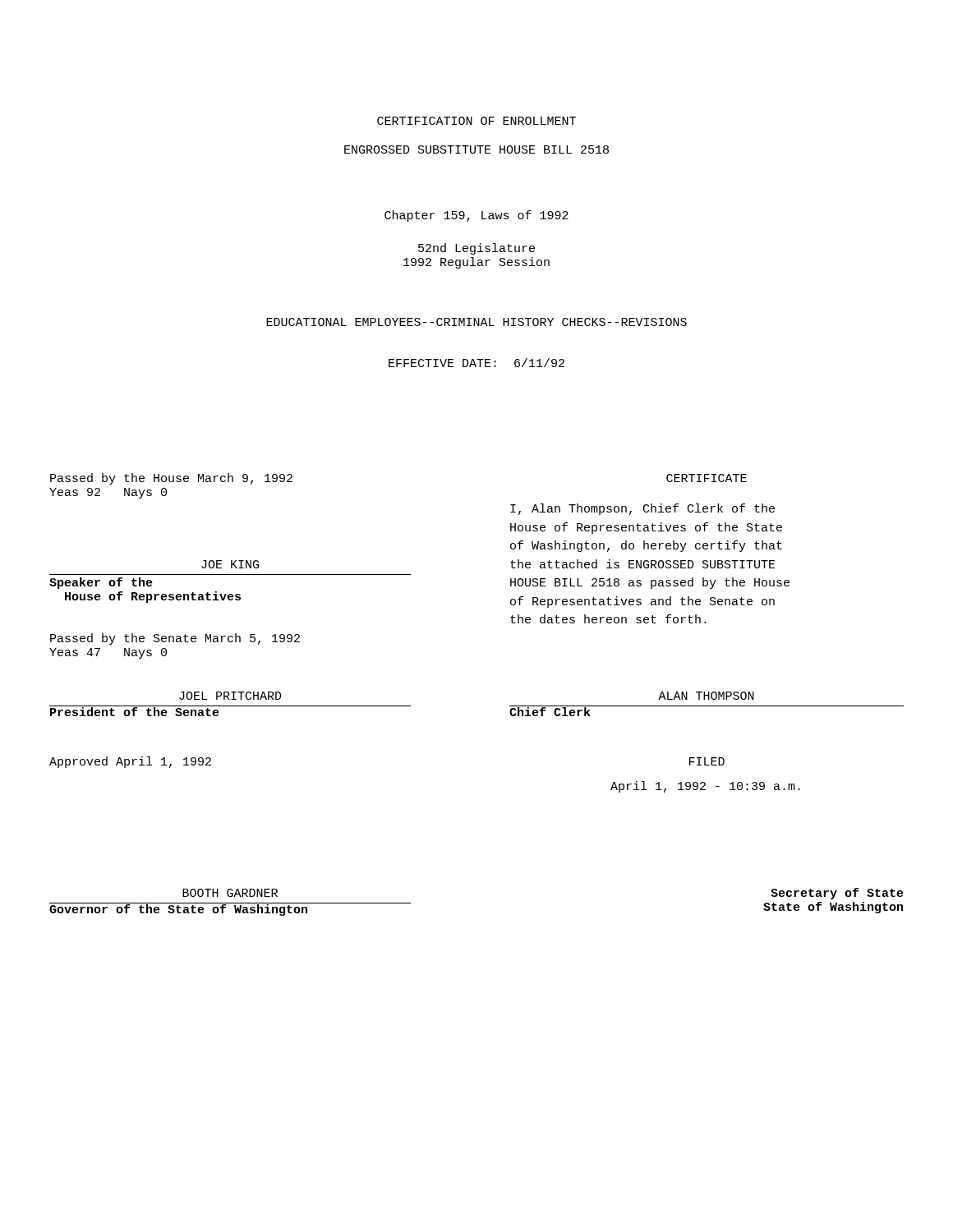Point to "Approved April 1, 1992"
The image size is (953, 1232).
[x=131, y=763]
